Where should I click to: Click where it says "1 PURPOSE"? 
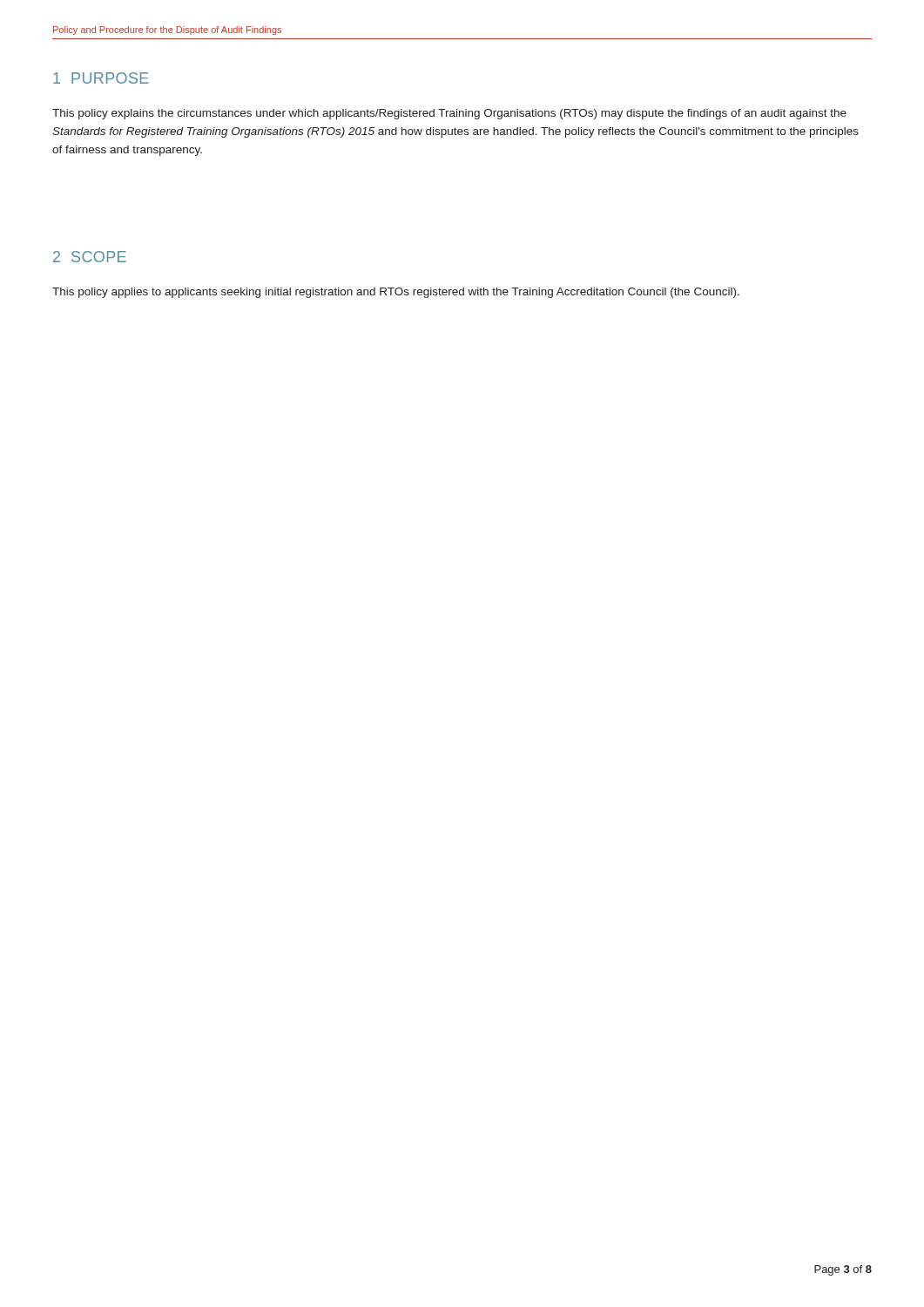(x=101, y=78)
